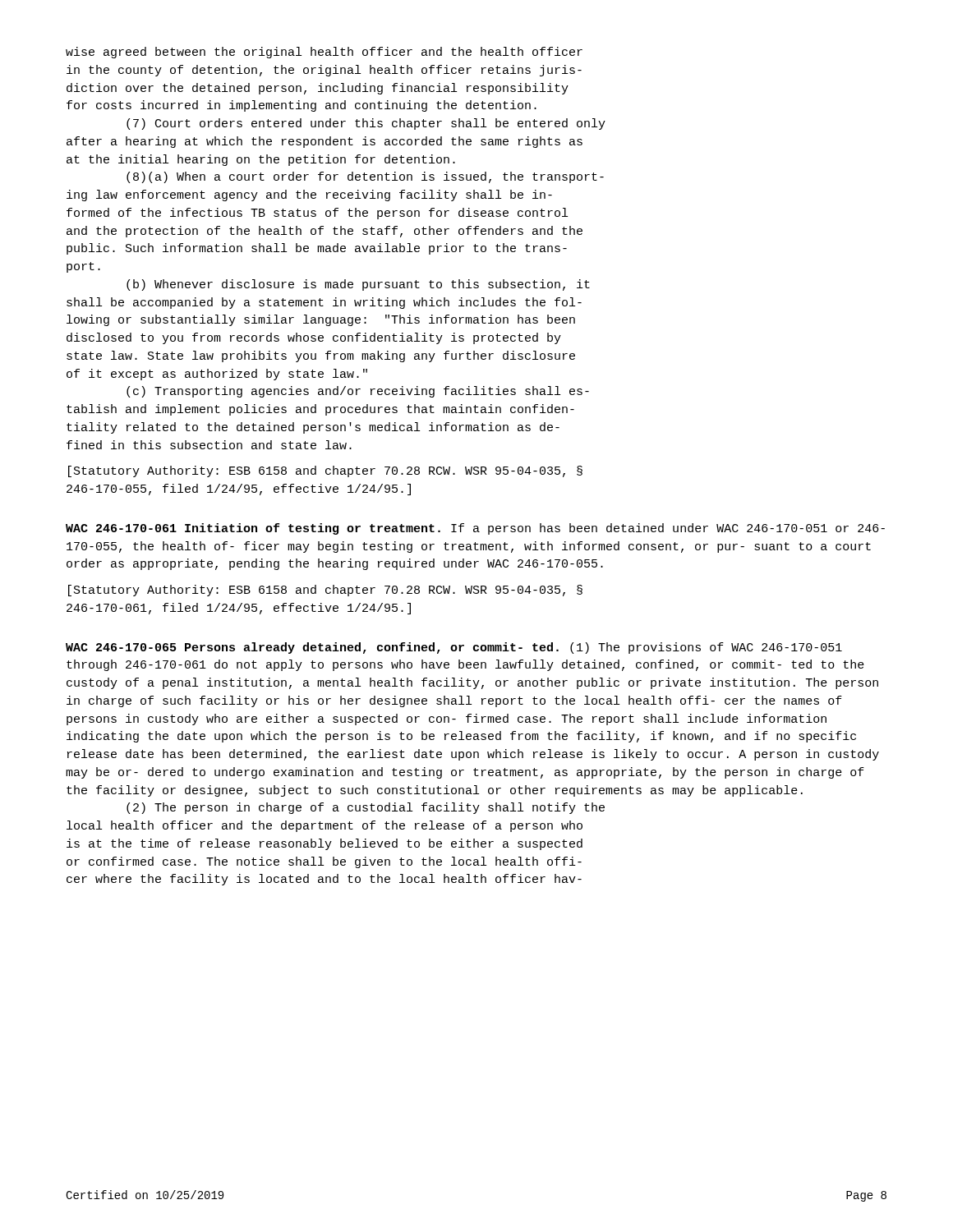
Task: Select the region starting "(8)(a) When a court order for"
Action: coord(336,223)
